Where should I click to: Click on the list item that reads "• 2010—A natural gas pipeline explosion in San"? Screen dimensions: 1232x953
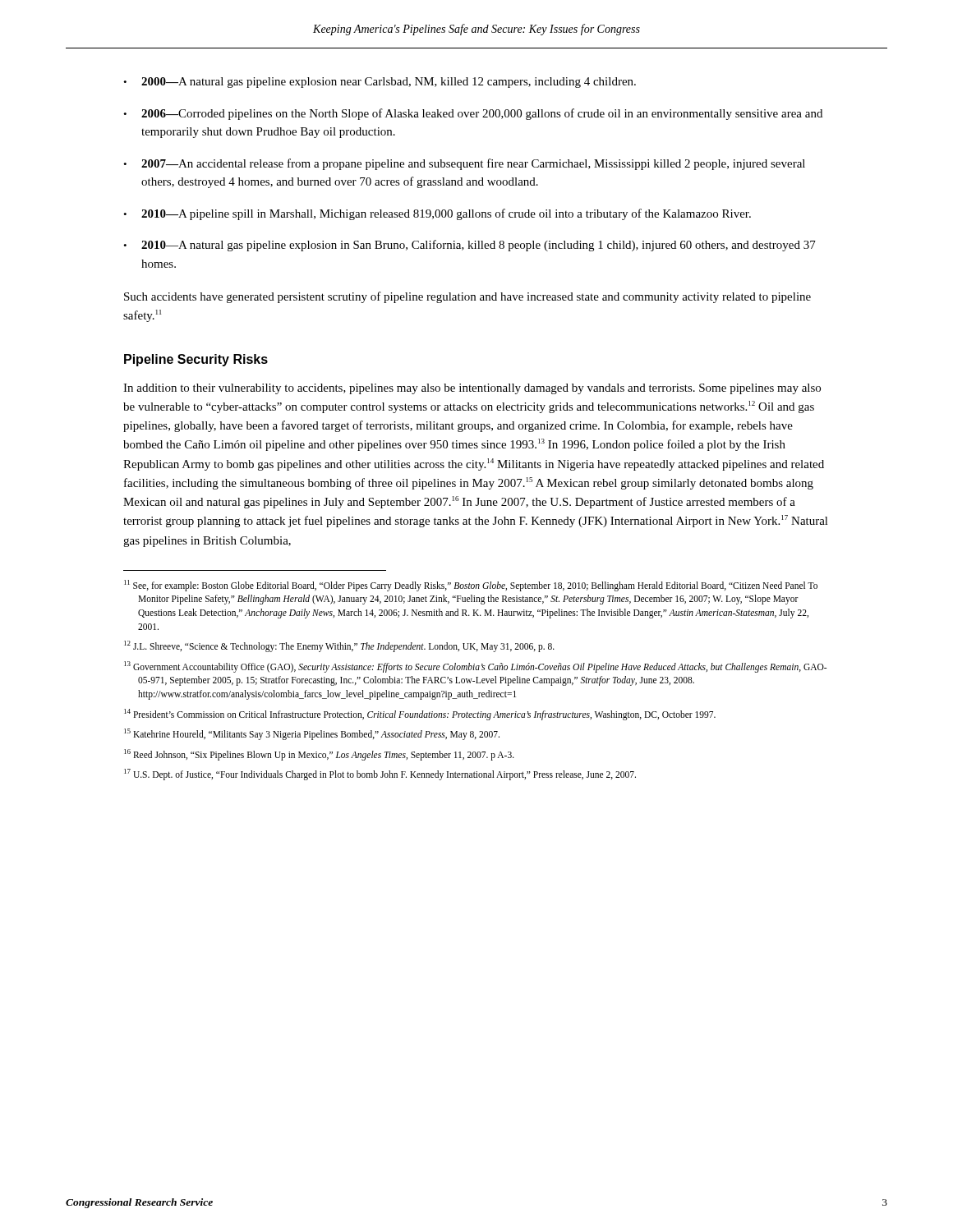pyautogui.click(x=476, y=254)
